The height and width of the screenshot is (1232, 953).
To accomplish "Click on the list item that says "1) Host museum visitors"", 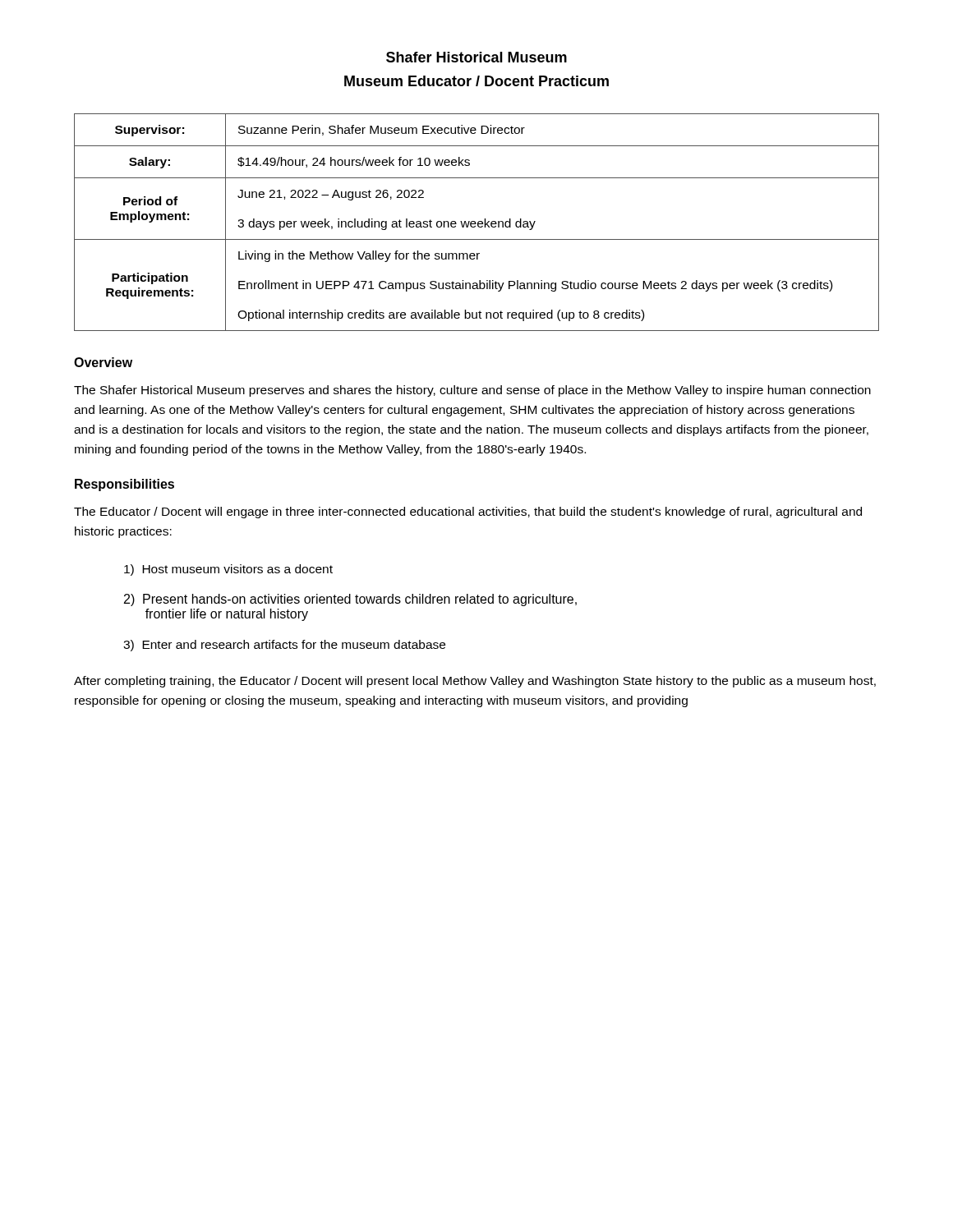I will pos(228,569).
